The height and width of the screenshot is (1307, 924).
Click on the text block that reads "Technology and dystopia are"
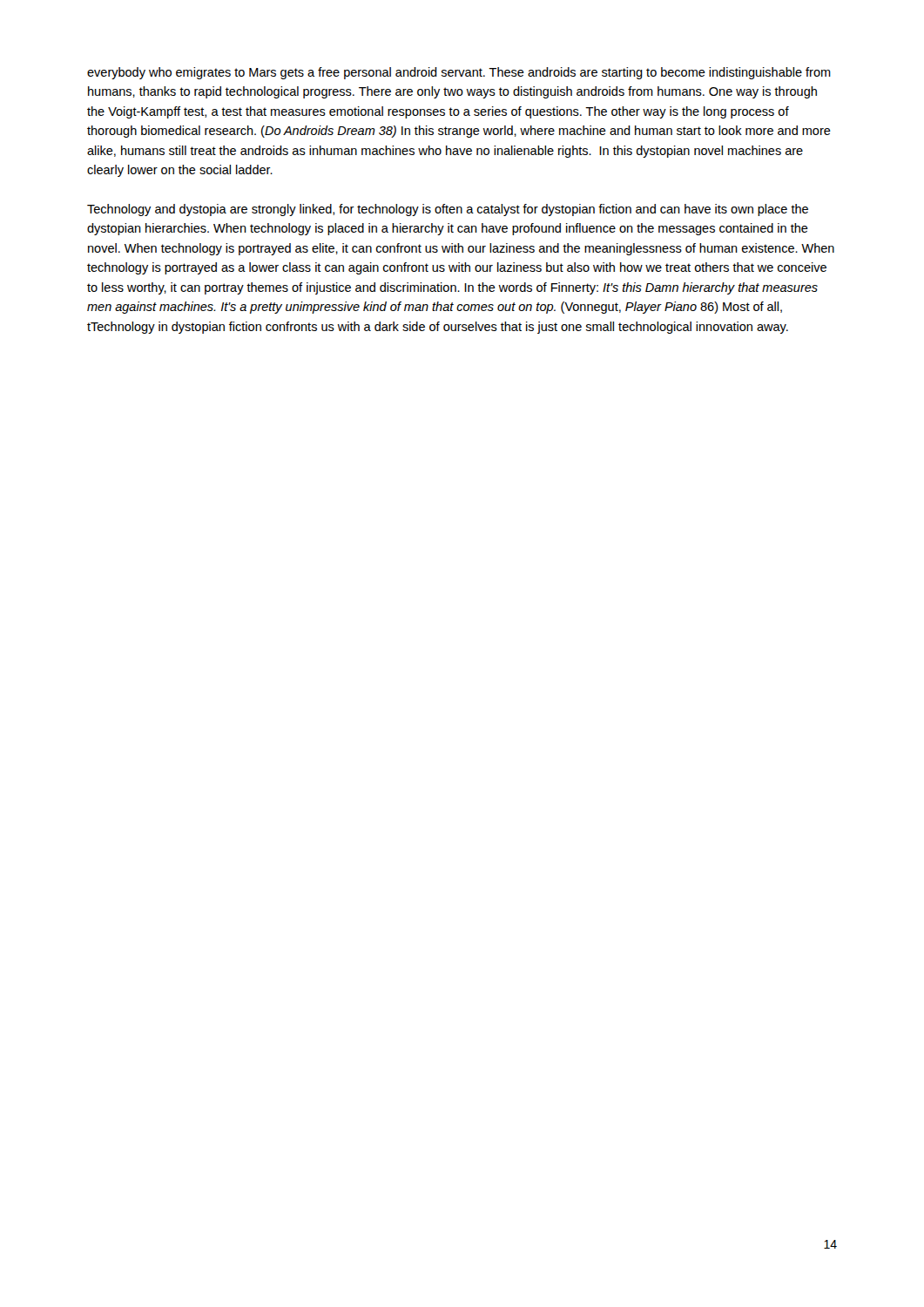(x=461, y=268)
